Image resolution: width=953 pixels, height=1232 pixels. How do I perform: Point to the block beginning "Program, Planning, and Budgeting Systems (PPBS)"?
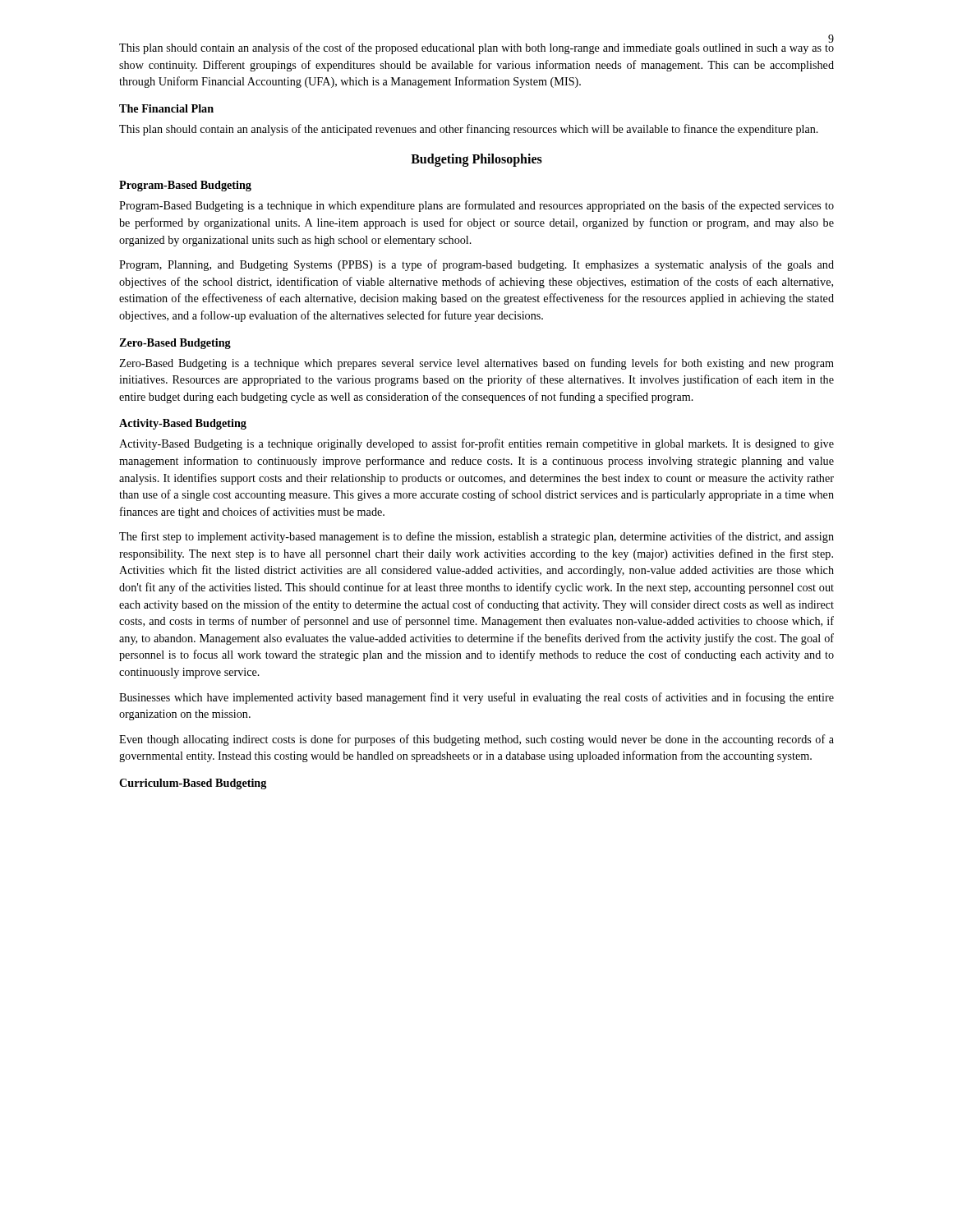(x=476, y=290)
